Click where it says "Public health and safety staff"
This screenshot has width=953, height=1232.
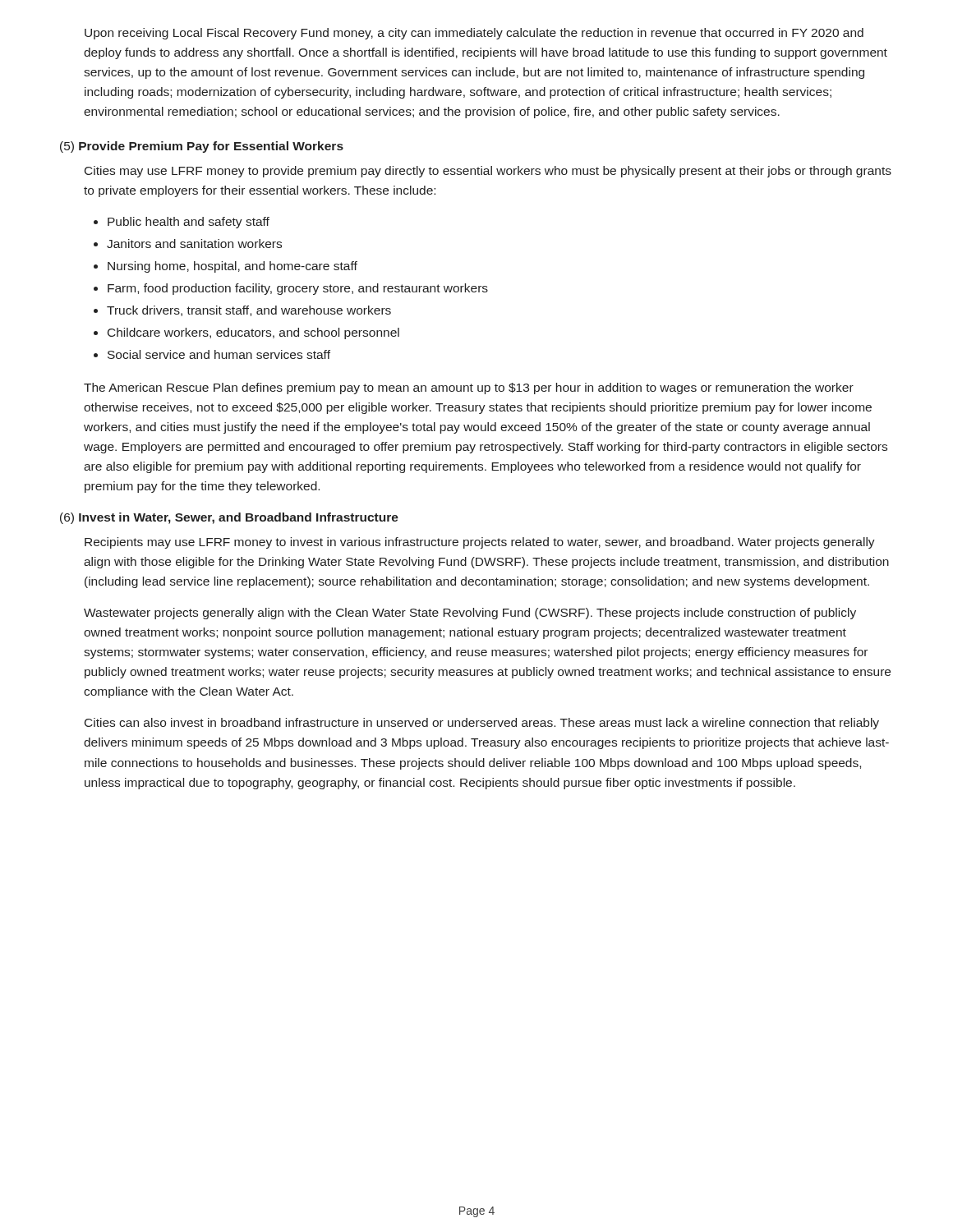point(188,221)
